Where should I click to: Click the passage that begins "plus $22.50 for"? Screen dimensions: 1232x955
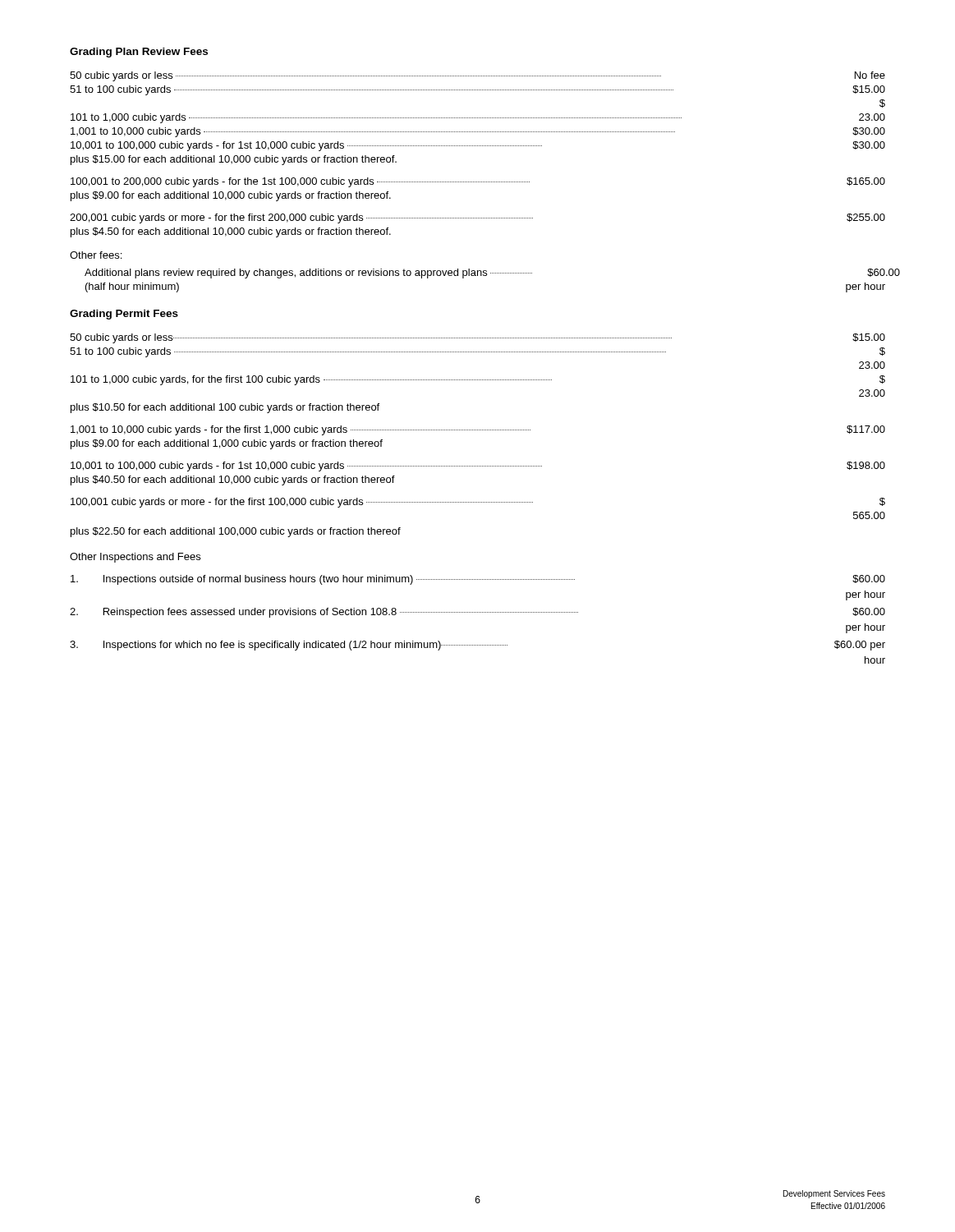(235, 531)
